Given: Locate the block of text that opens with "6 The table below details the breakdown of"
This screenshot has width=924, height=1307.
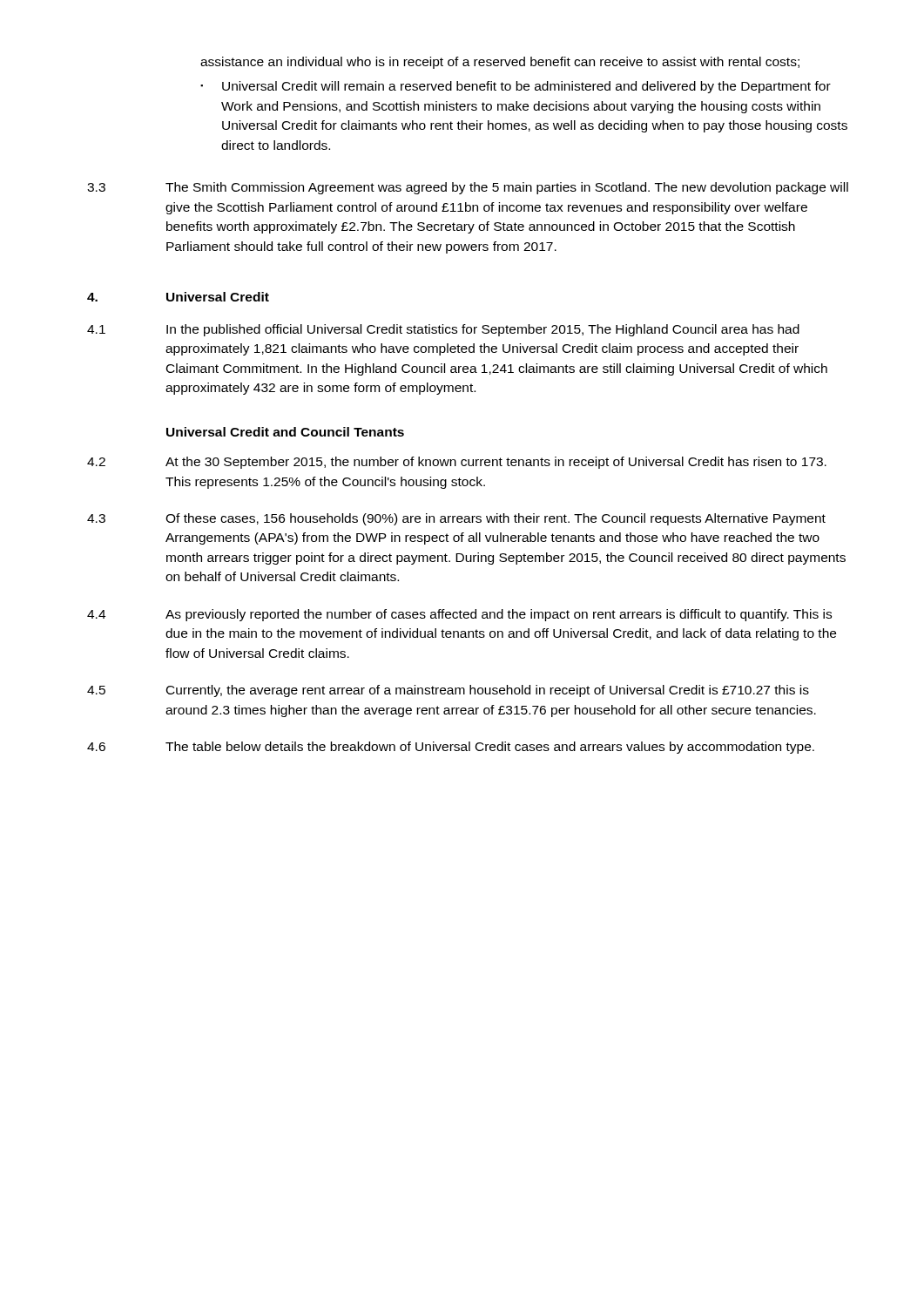Looking at the screenshot, I should click(471, 747).
